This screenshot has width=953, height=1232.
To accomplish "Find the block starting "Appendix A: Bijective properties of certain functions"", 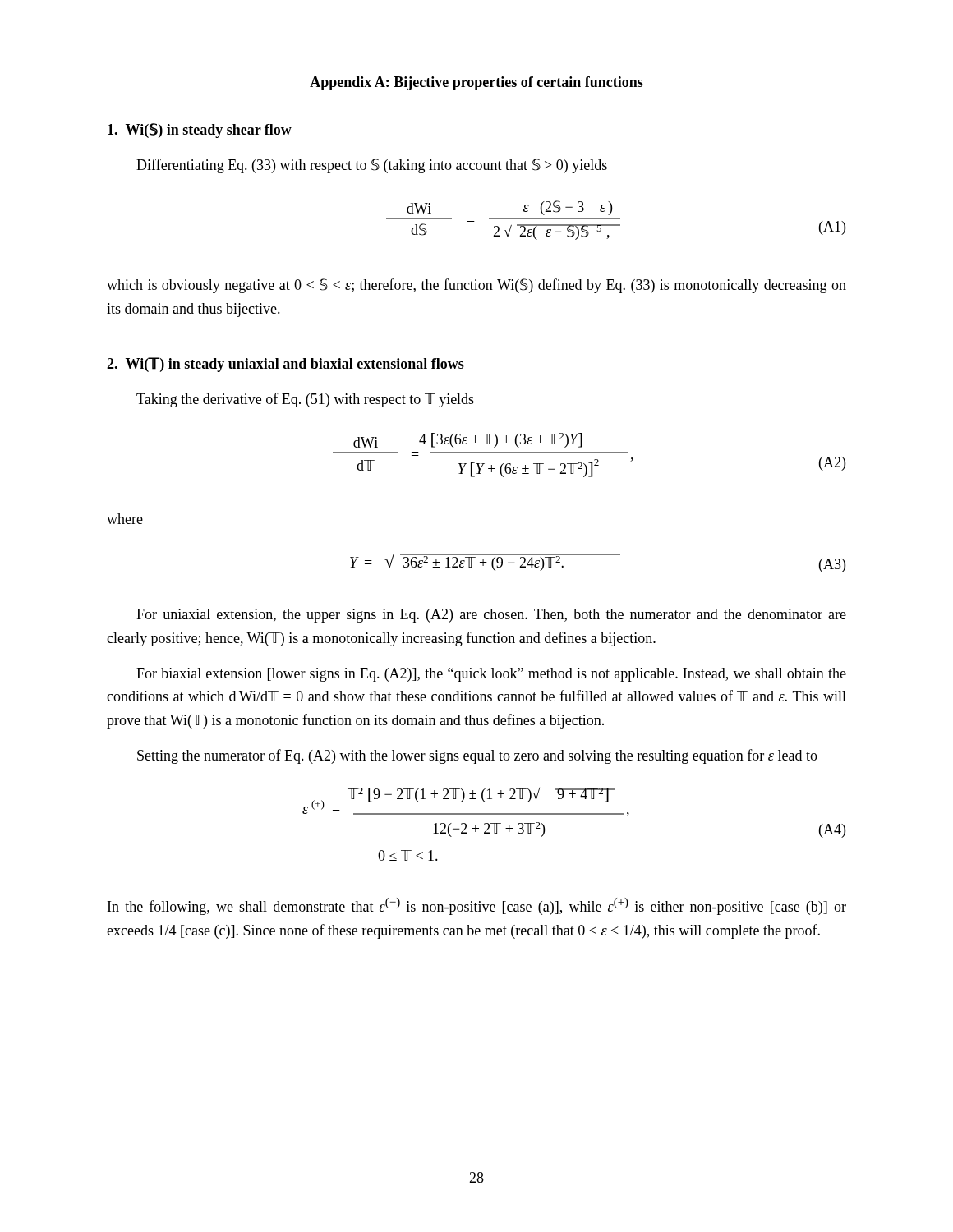I will (476, 82).
